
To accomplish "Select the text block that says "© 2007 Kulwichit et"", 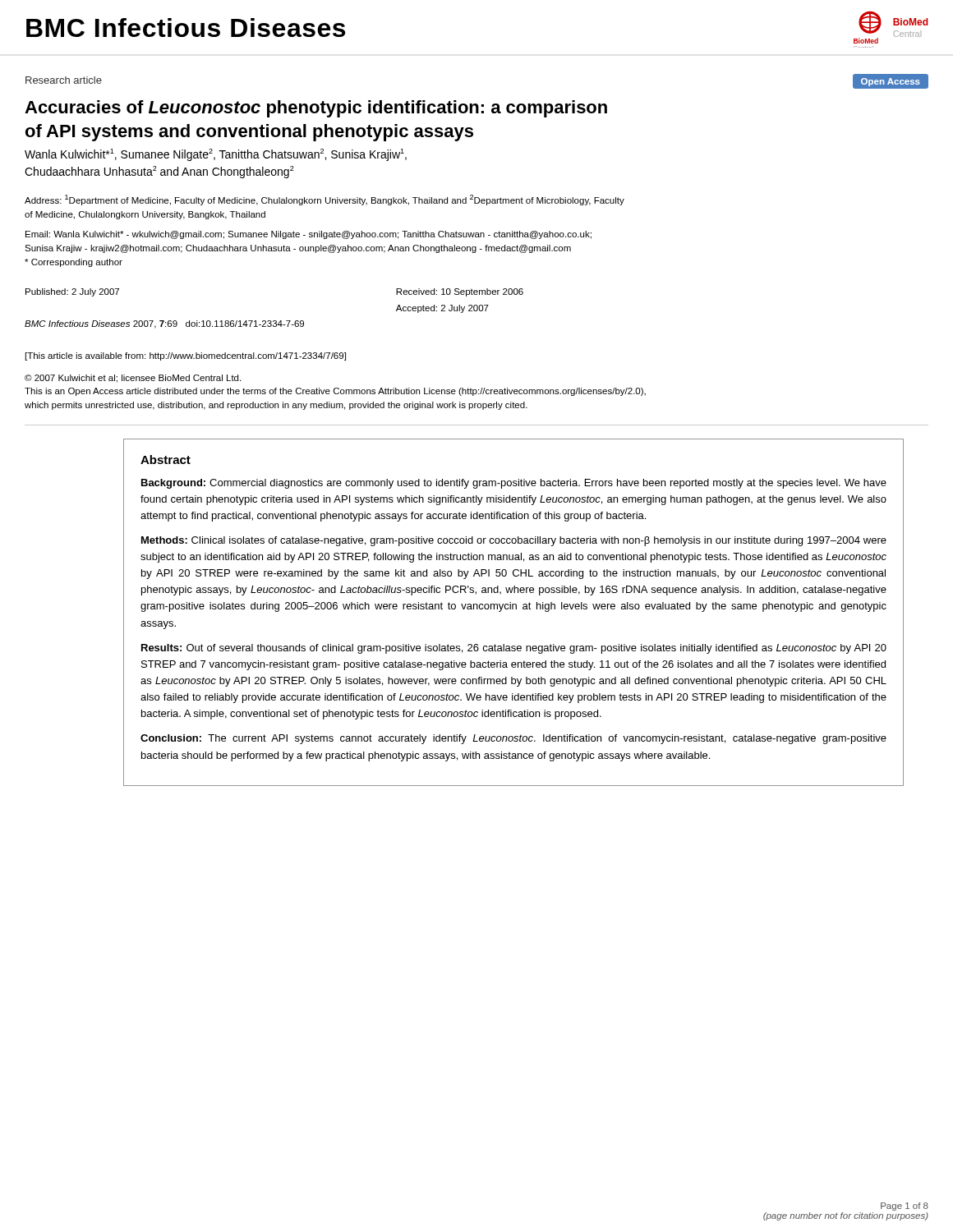I will point(133,378).
